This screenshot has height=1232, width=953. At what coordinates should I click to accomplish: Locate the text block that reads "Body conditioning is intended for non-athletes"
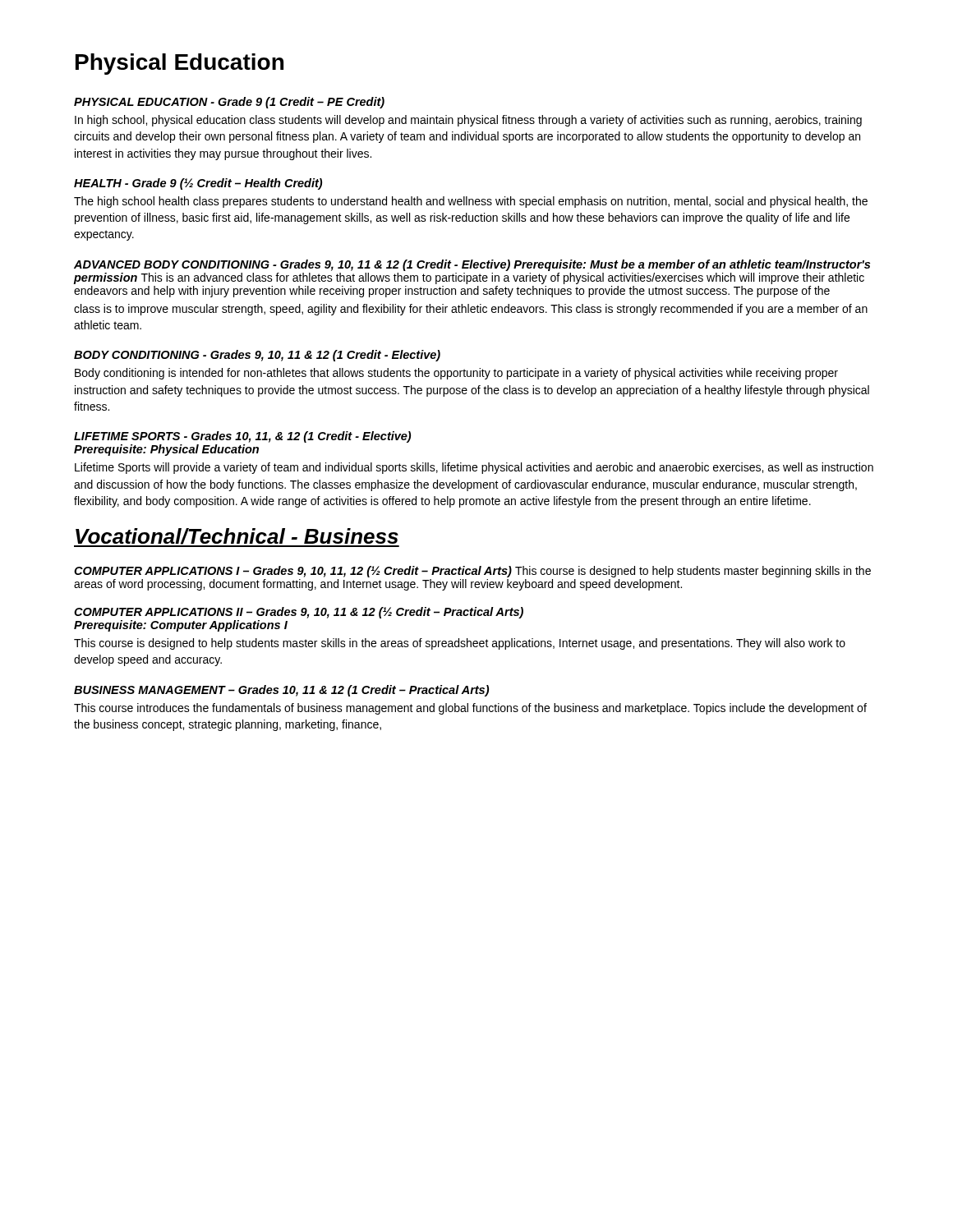[476, 390]
